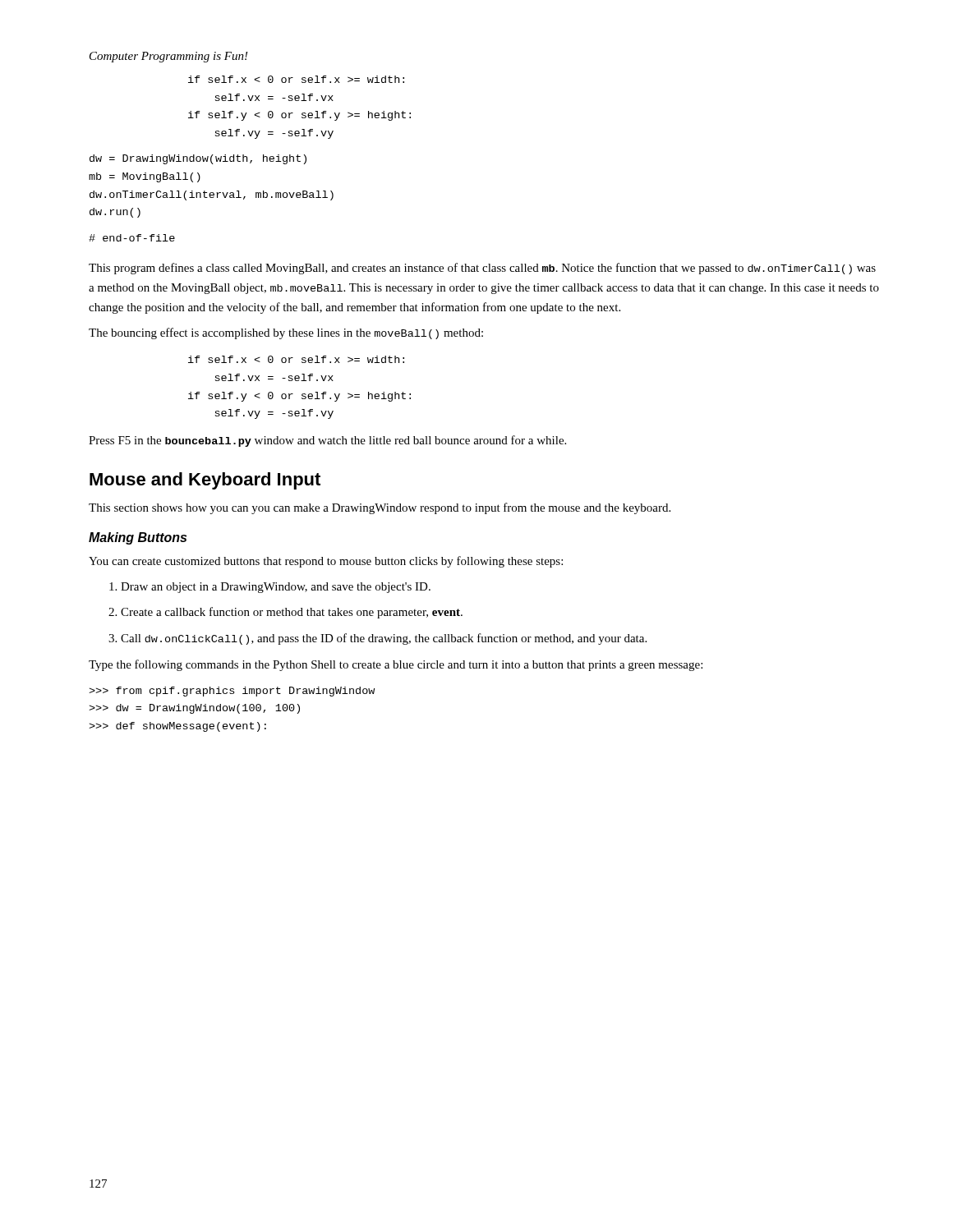This screenshot has height=1232, width=953.
Task: Where is the passage that starts "Draw an object in a DrawingWindow, and"?
Action: coord(270,588)
